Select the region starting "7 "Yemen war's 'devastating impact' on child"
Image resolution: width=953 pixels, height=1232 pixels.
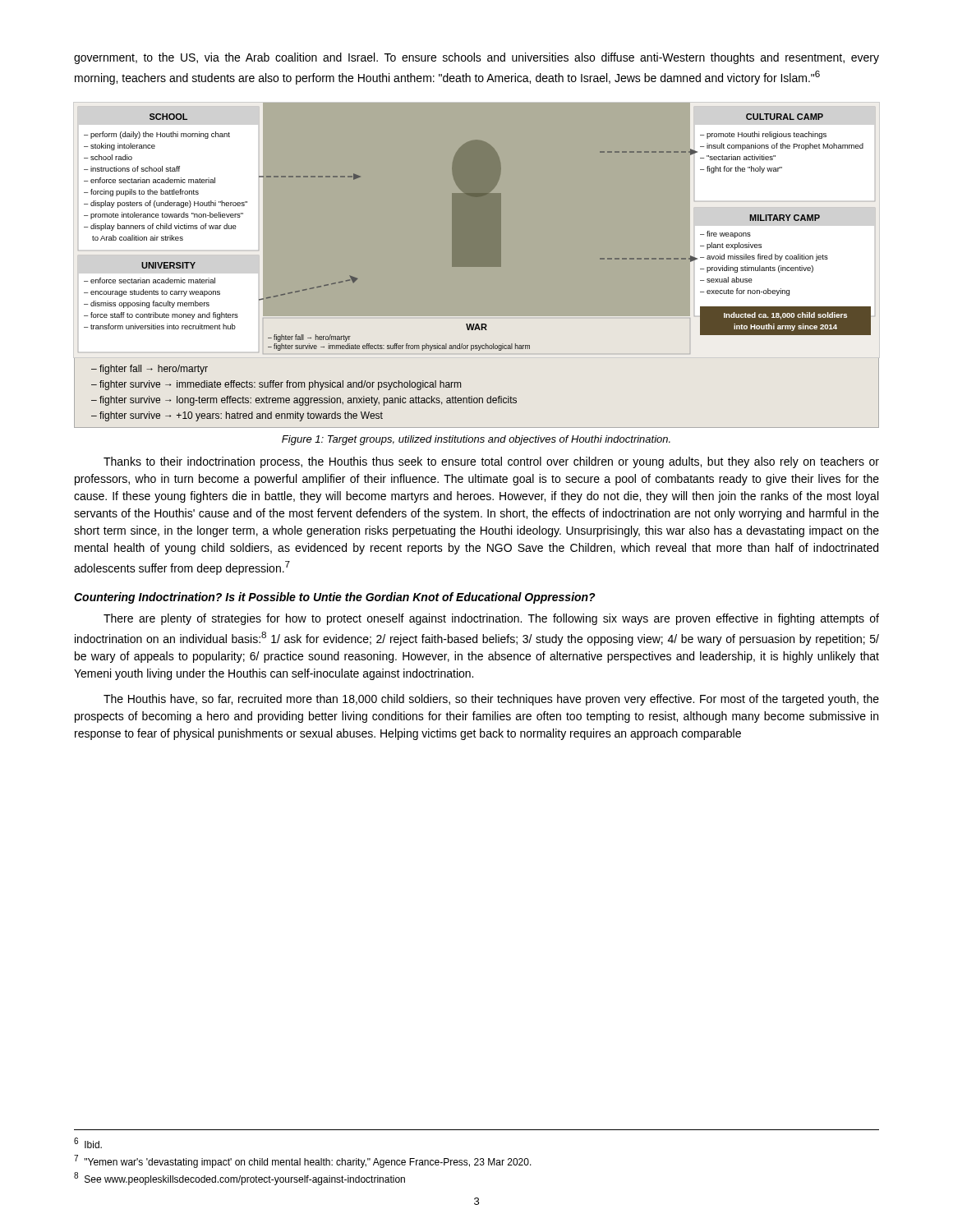[x=303, y=1161]
